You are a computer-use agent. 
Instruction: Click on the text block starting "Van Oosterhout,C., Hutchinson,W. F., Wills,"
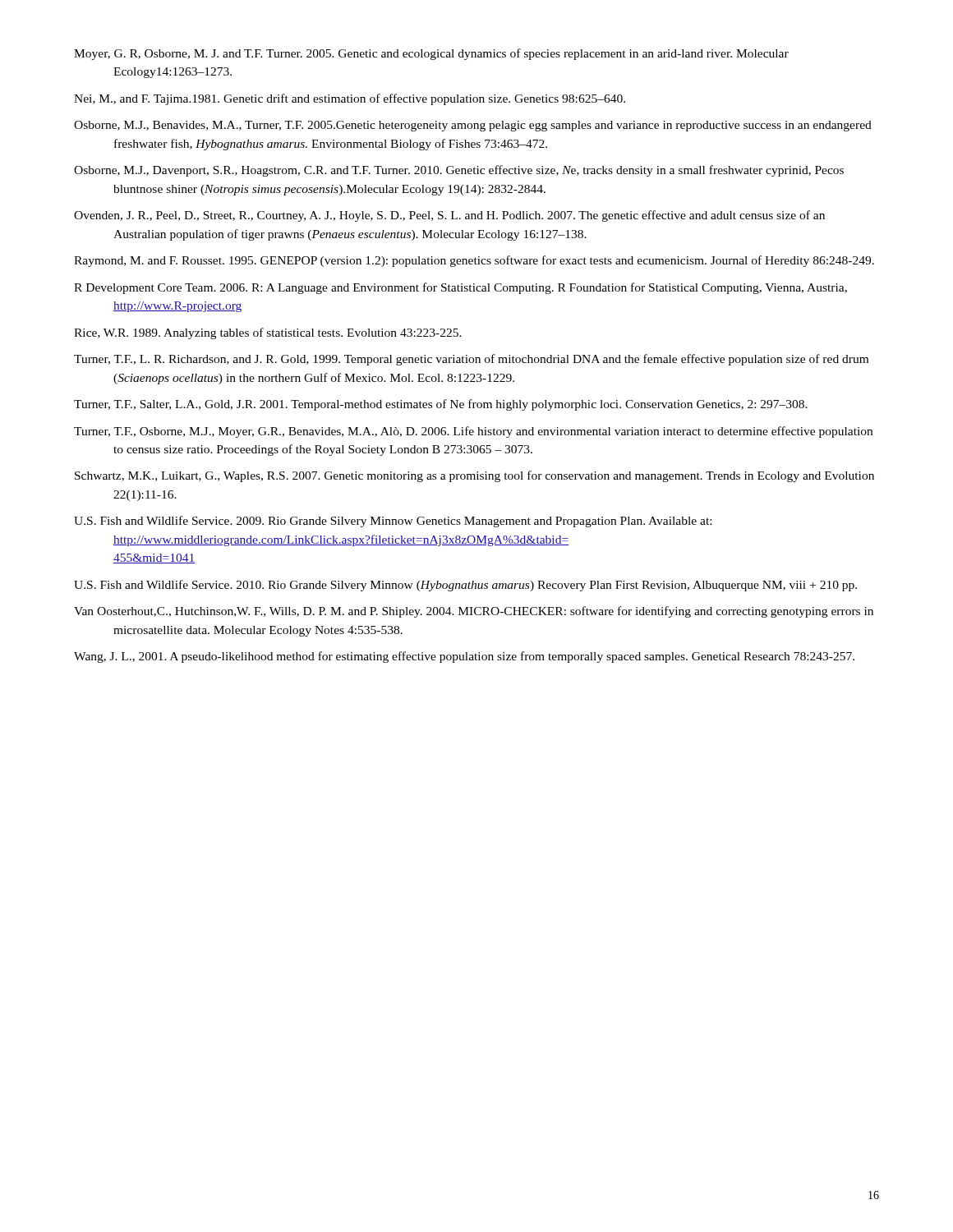click(474, 620)
